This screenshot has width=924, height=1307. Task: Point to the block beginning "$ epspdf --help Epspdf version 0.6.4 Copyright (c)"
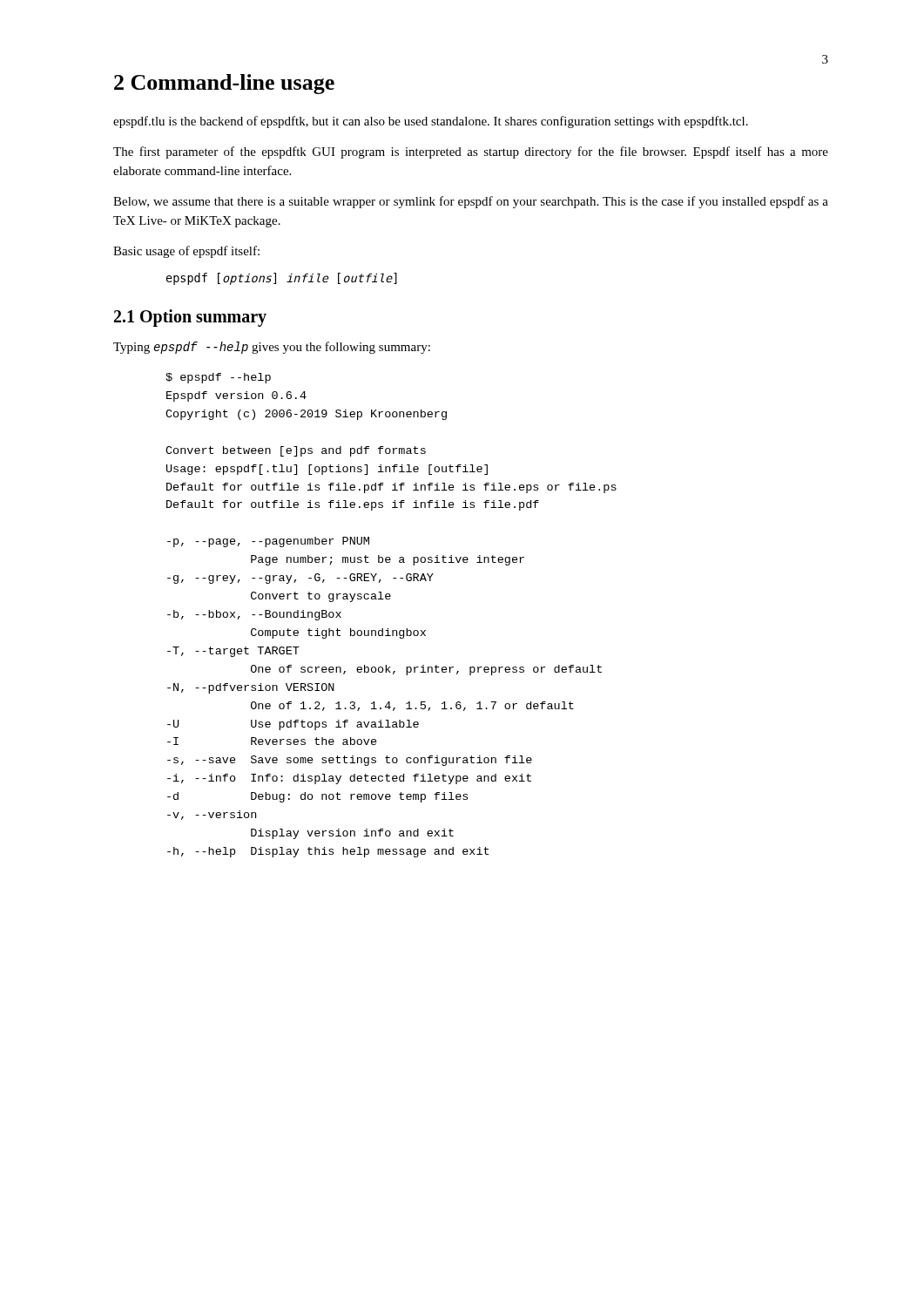pyautogui.click(x=218, y=378)
